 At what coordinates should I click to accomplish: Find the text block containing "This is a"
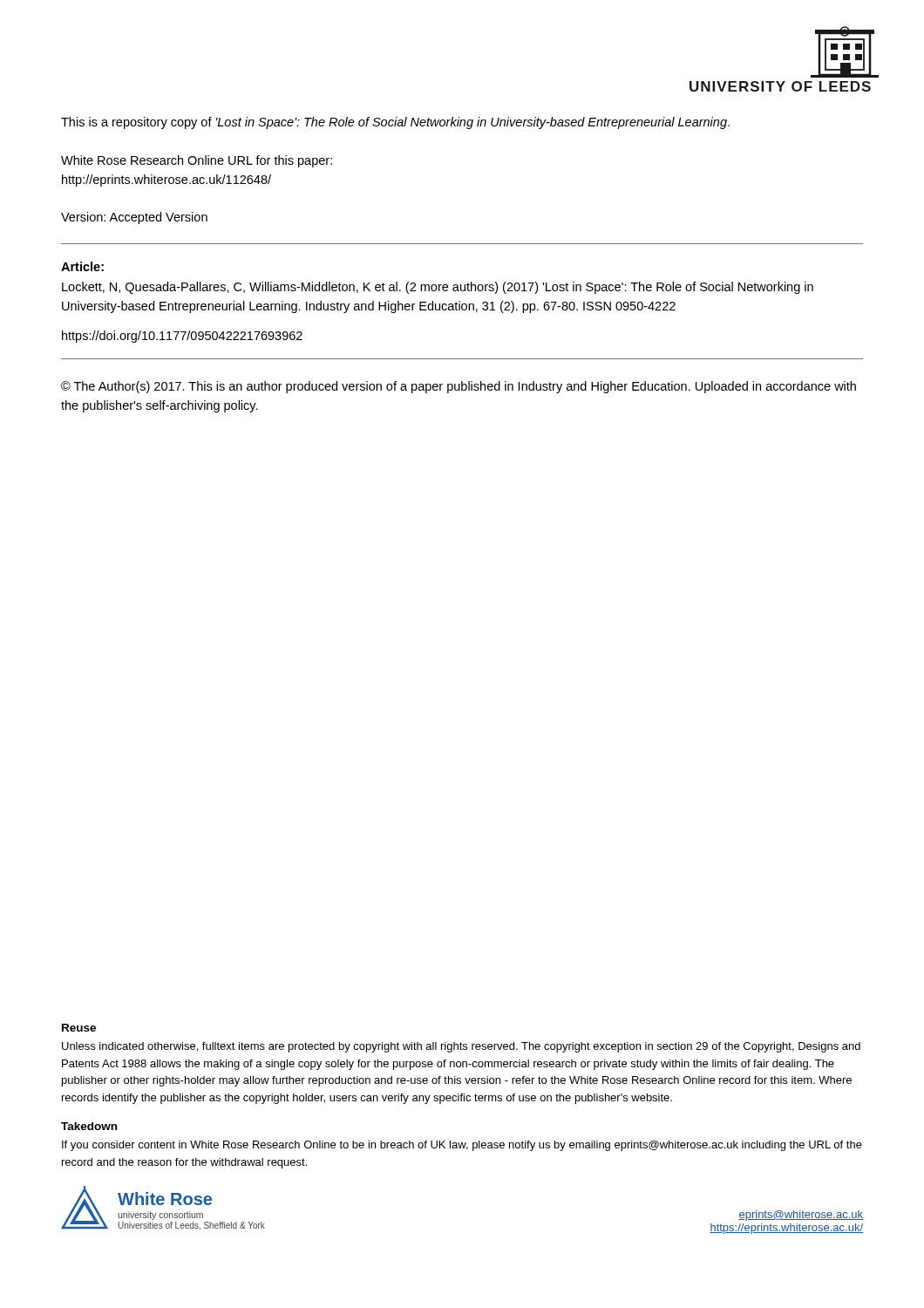click(x=396, y=122)
